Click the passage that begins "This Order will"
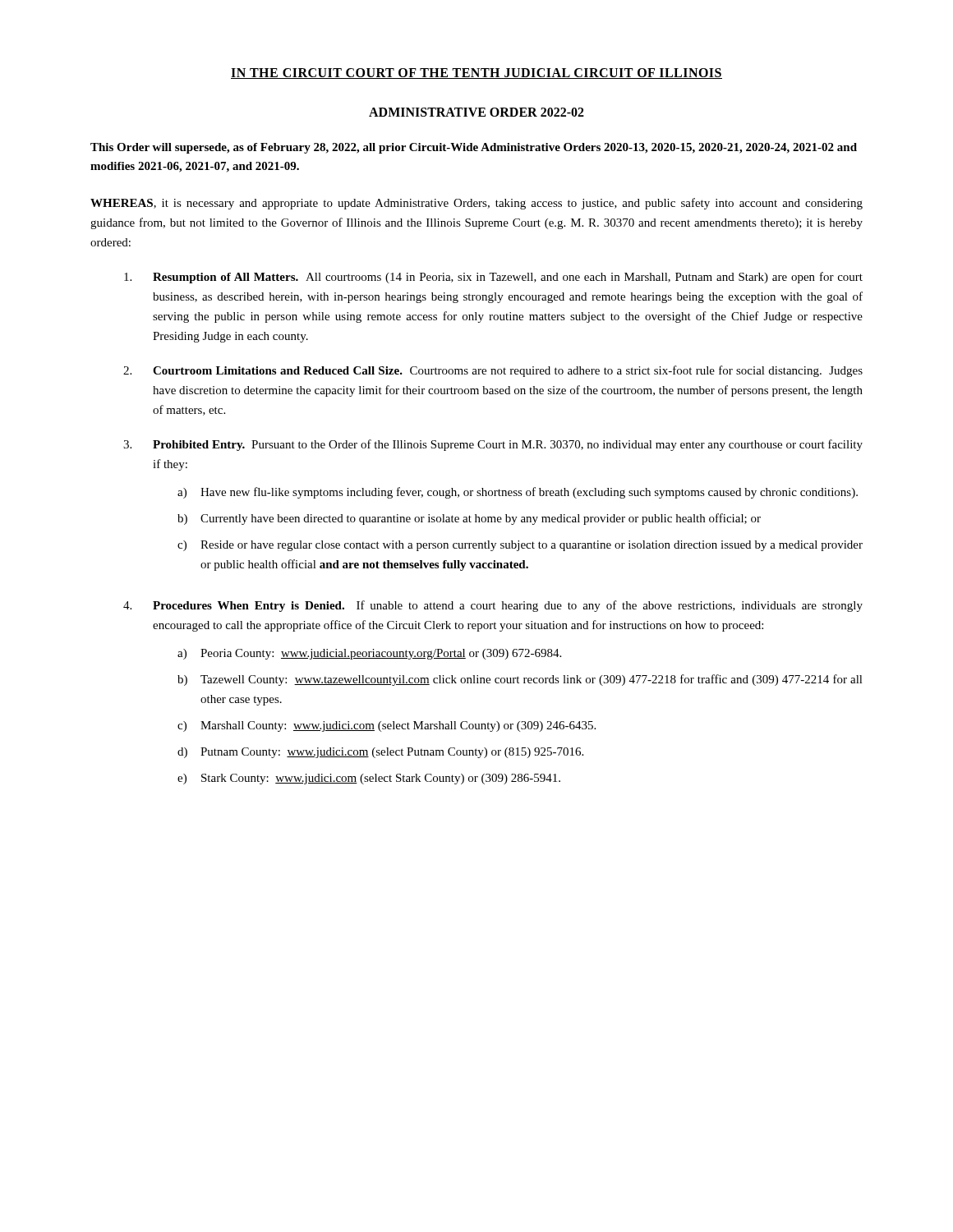Viewport: 953px width, 1232px height. click(474, 156)
